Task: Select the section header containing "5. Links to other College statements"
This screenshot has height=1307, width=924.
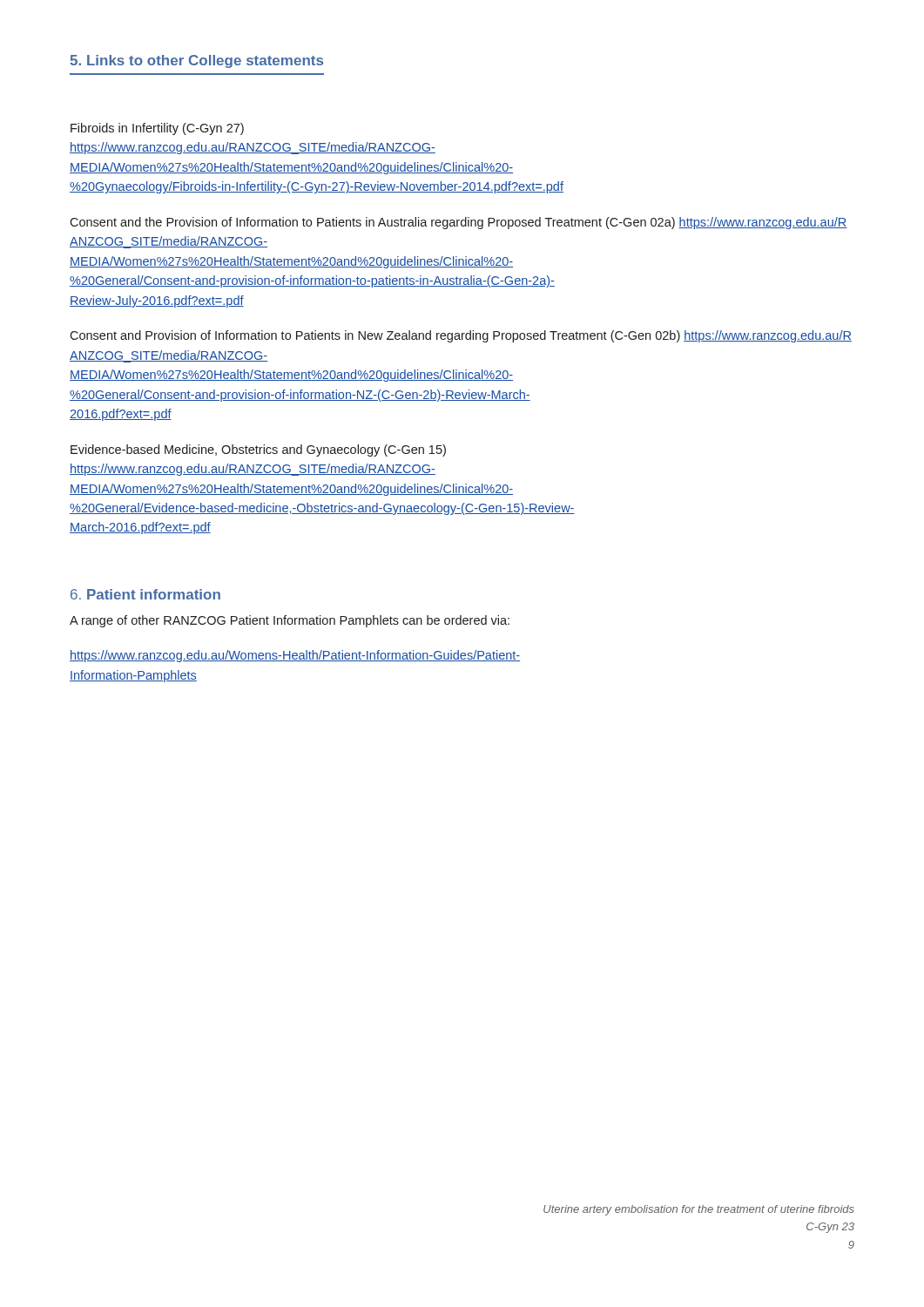Action: tap(197, 64)
